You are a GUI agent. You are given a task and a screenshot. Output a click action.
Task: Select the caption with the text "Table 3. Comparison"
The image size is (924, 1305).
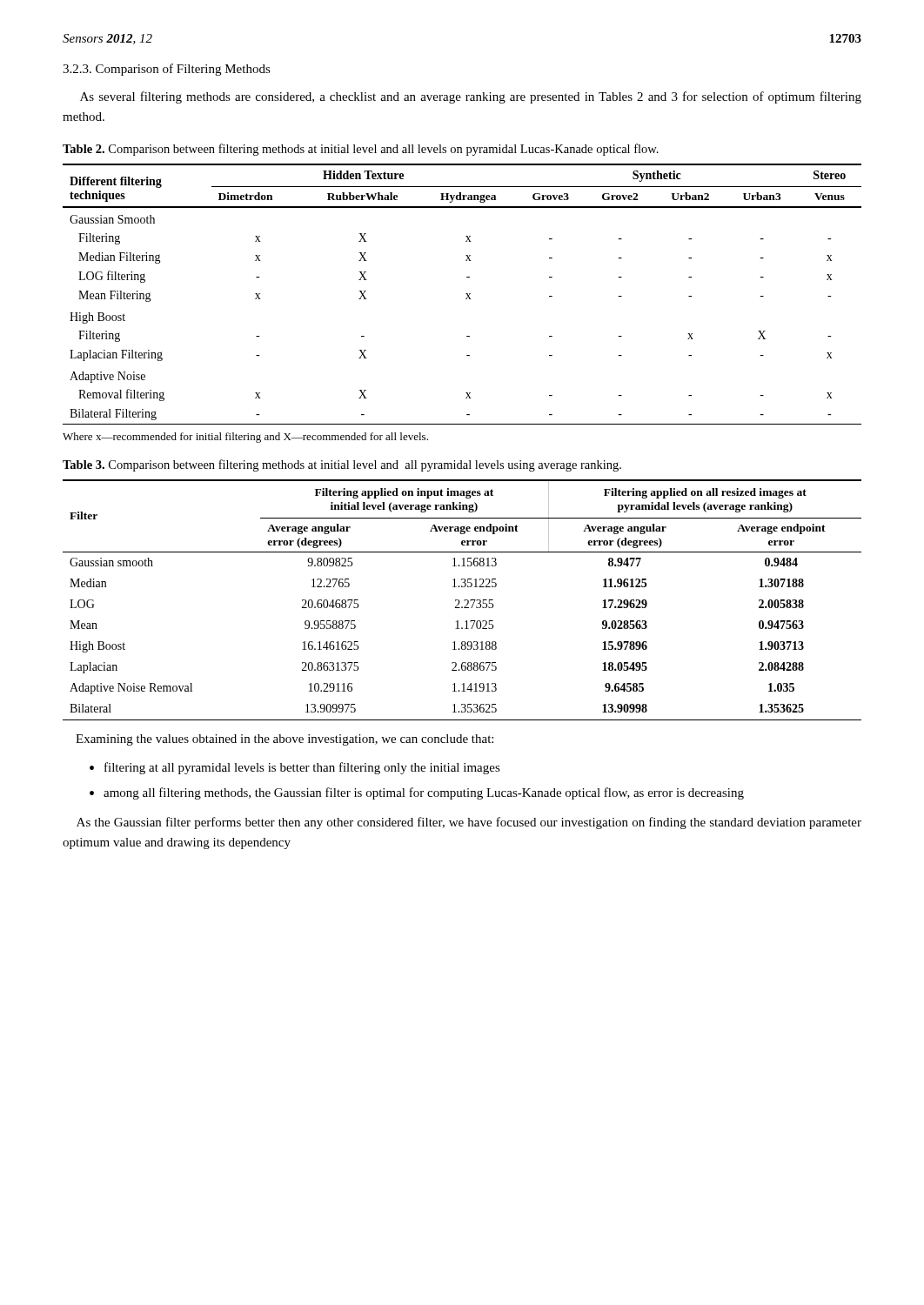(x=342, y=464)
